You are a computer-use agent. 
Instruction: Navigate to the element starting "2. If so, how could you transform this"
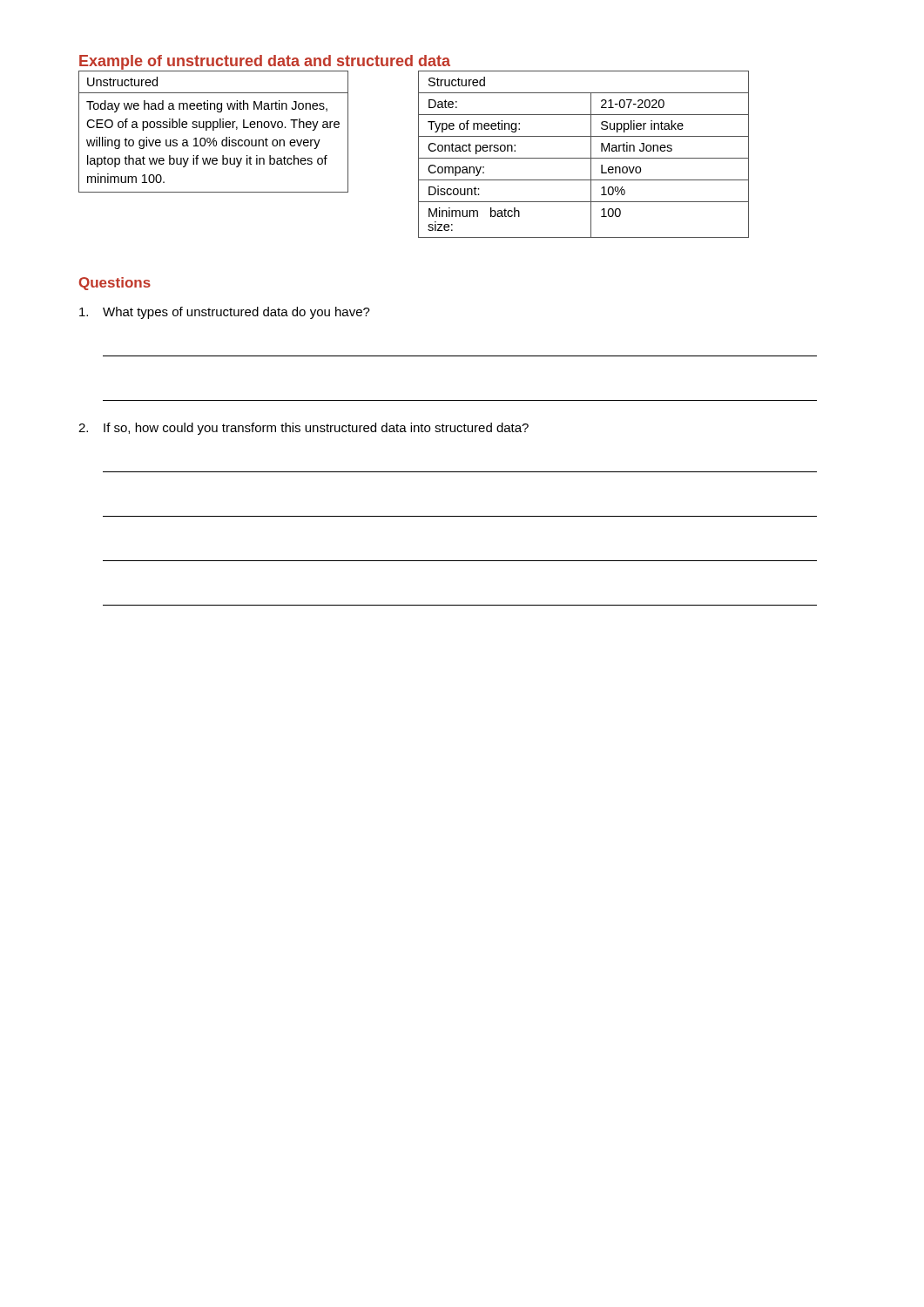(x=462, y=513)
